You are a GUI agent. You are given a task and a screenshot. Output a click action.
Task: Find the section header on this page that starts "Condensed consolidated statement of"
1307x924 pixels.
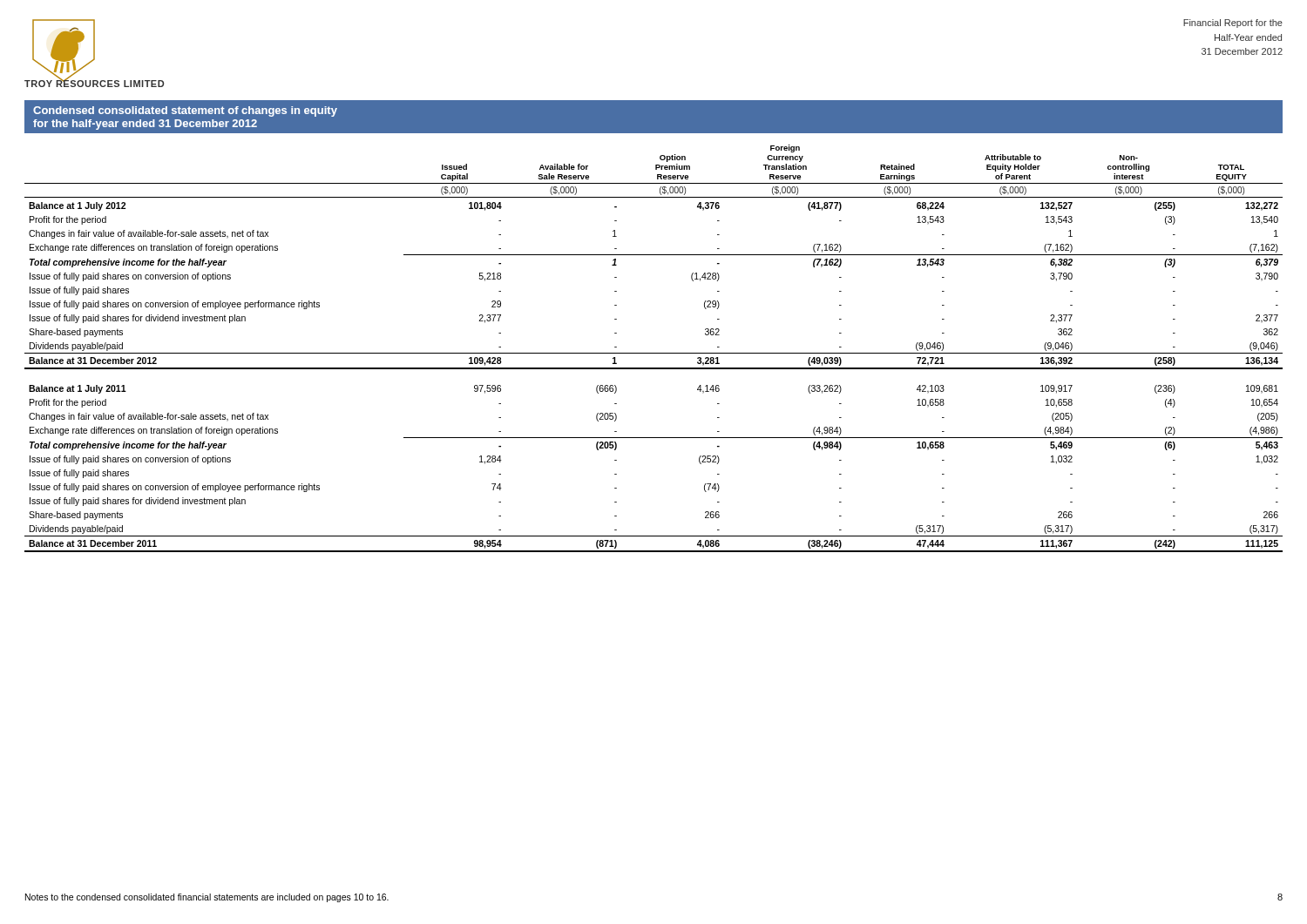[x=185, y=111]
